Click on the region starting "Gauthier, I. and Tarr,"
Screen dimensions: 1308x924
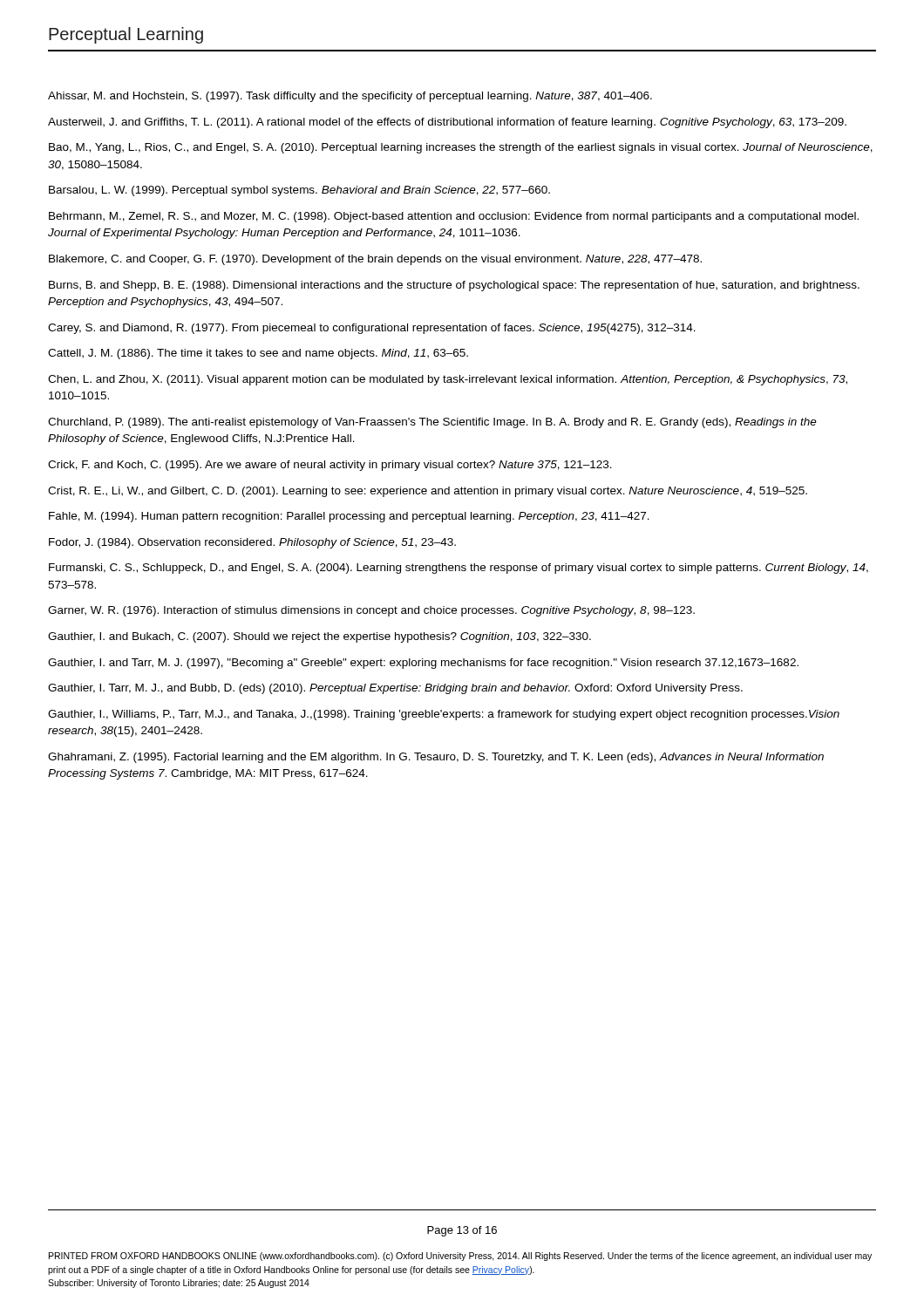[424, 662]
